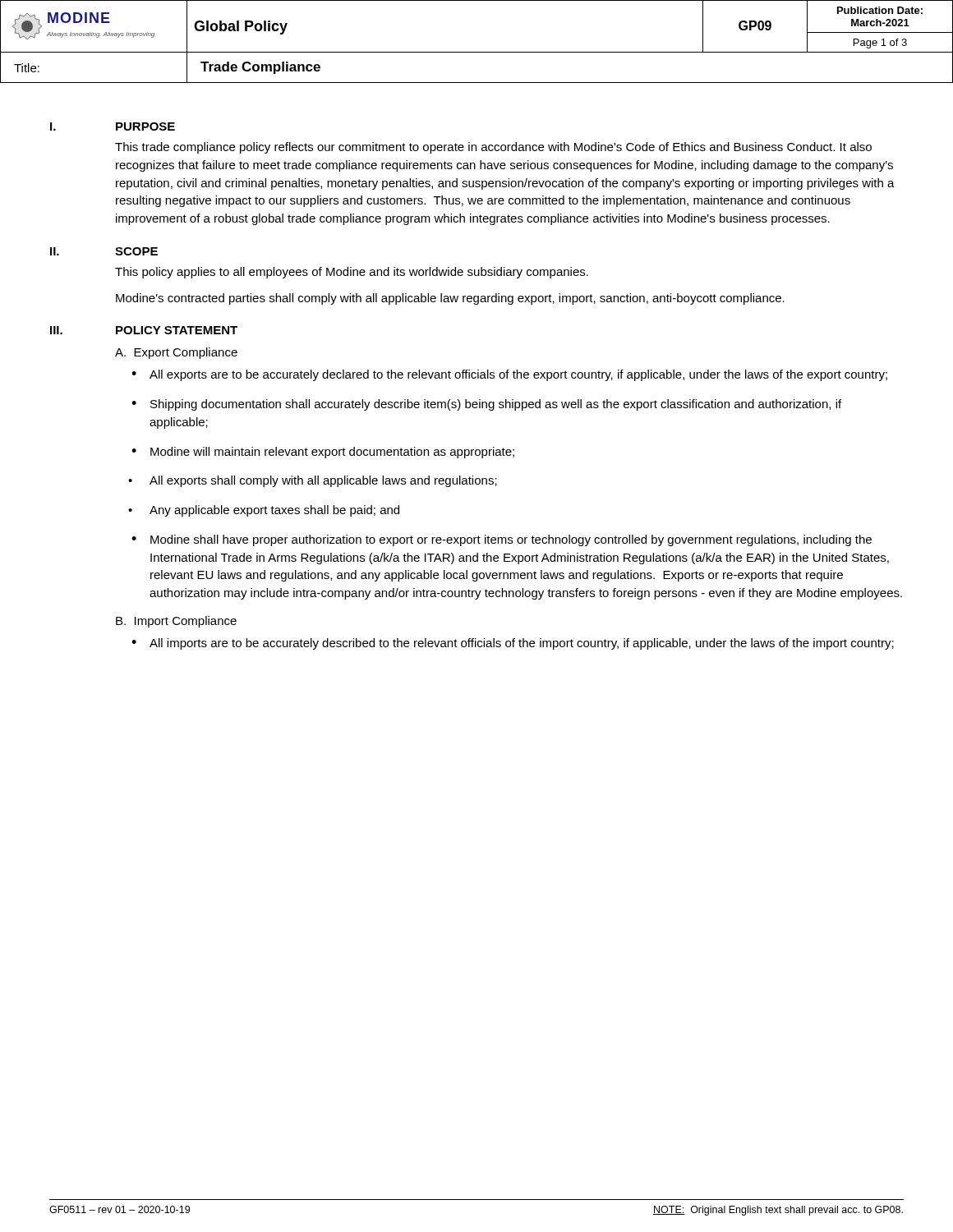Point to "II. SCOPE"
Viewport: 953px width, 1232px height.
tap(104, 251)
